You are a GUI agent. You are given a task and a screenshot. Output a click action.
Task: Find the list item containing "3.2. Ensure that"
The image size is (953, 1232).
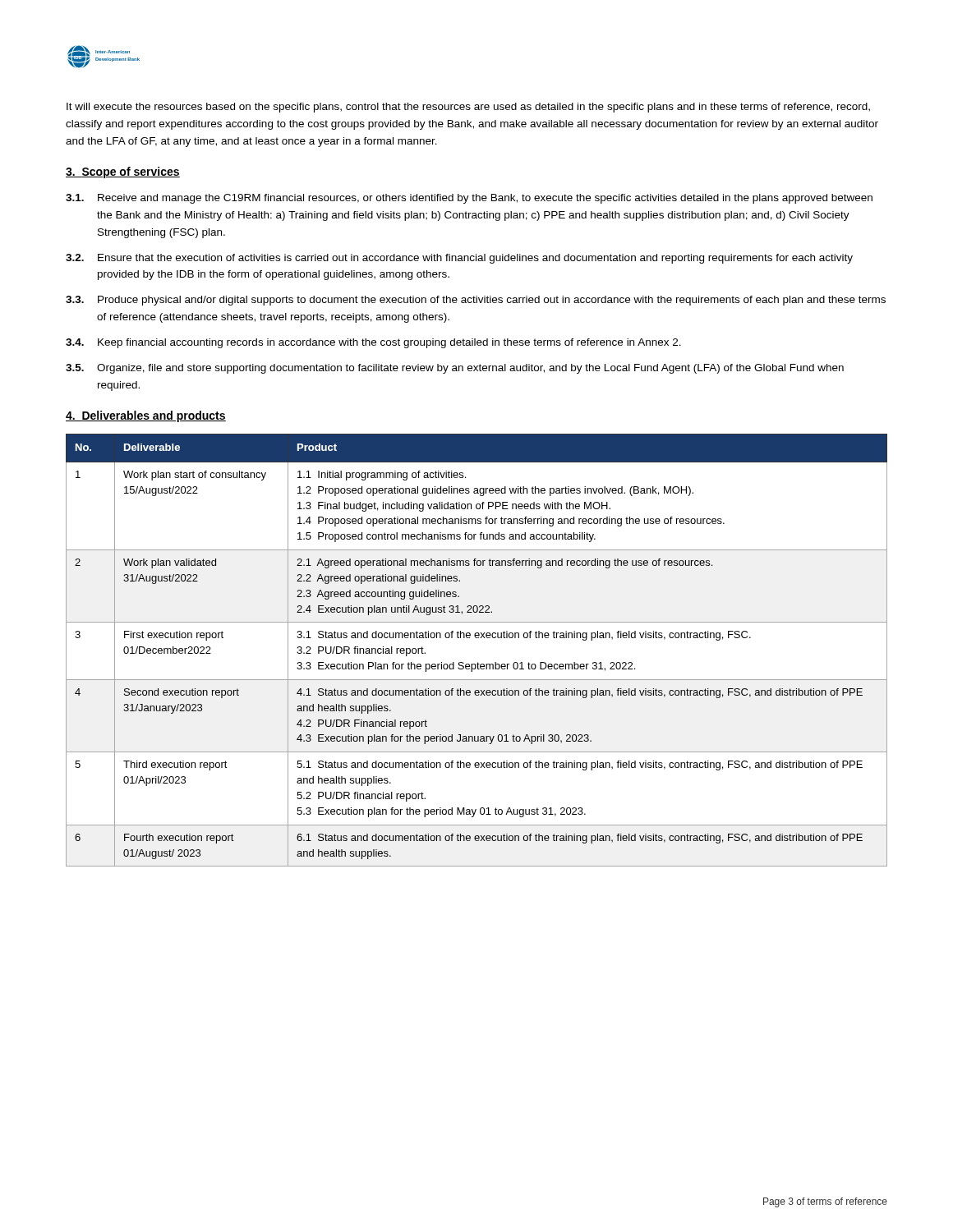pos(476,266)
